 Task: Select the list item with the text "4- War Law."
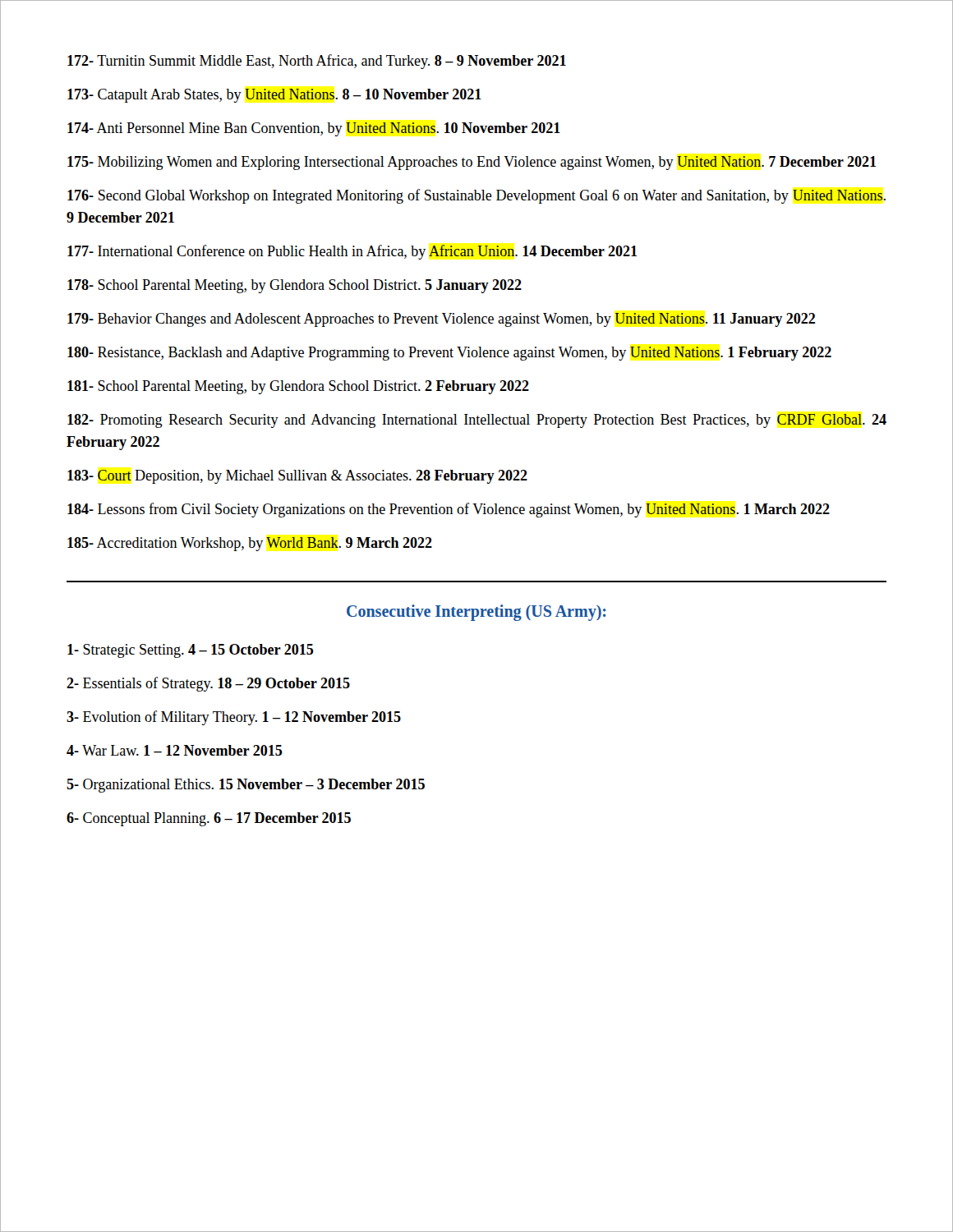174,751
